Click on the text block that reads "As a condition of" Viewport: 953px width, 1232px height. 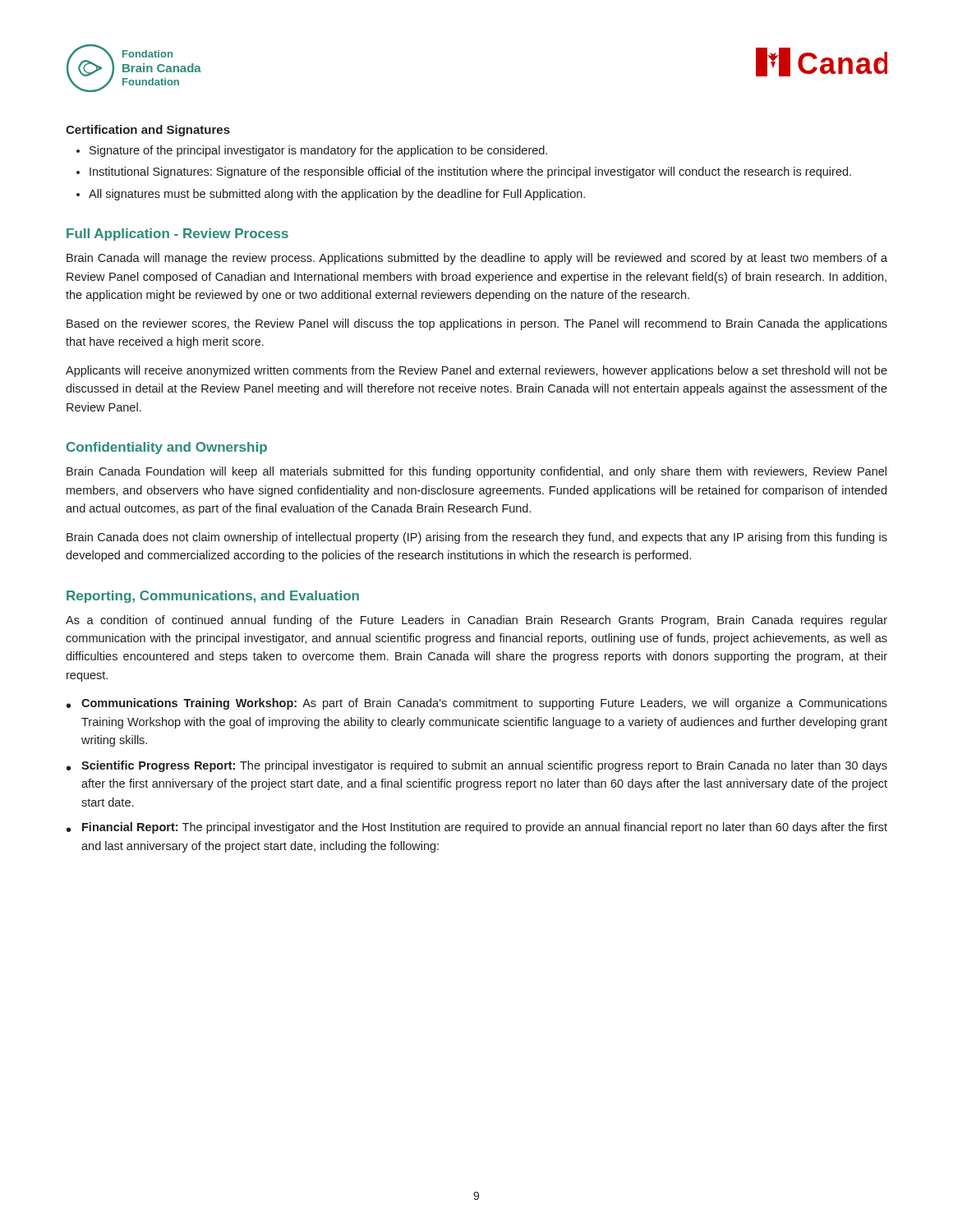coord(476,647)
